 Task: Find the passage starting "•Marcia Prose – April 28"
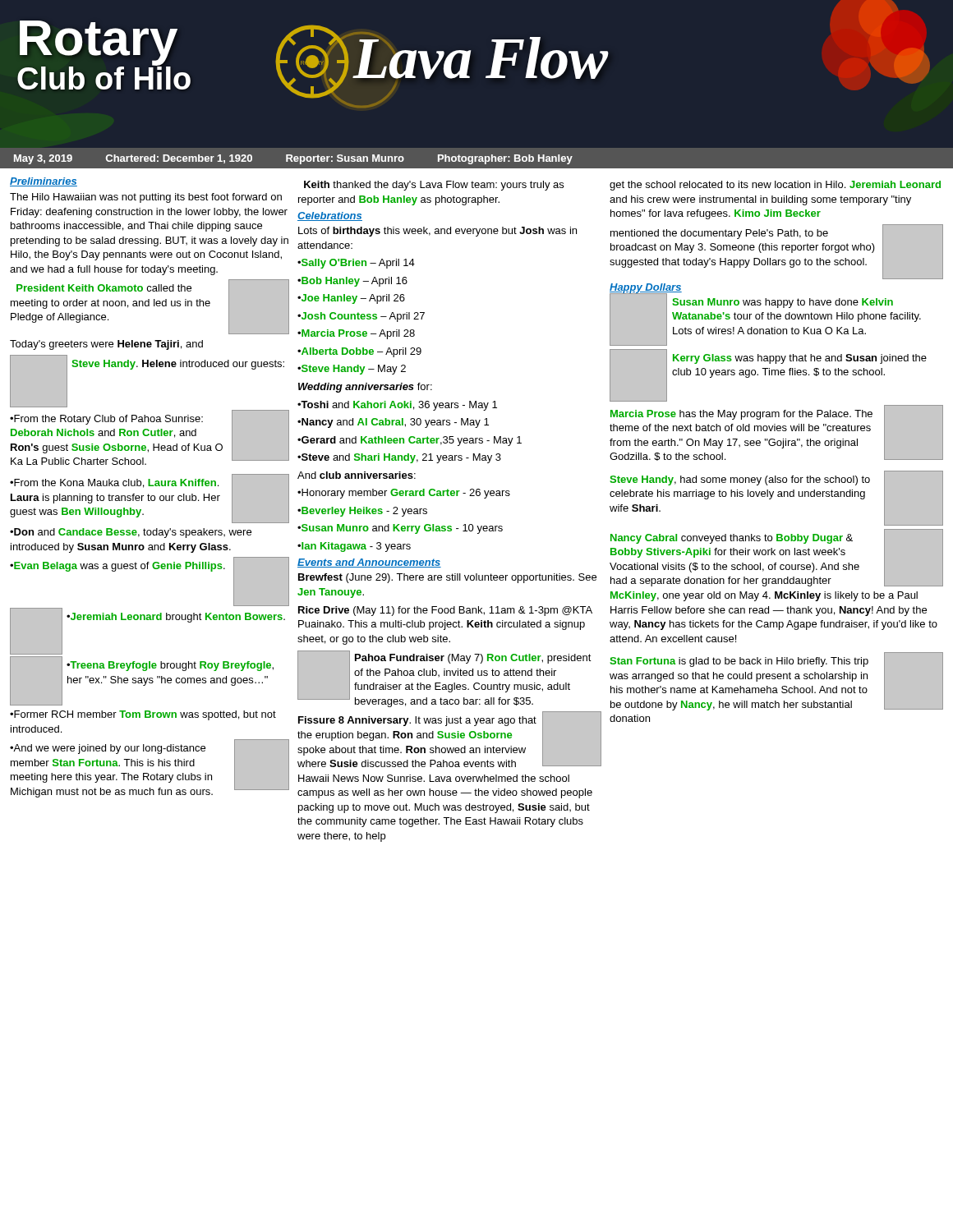(x=356, y=334)
